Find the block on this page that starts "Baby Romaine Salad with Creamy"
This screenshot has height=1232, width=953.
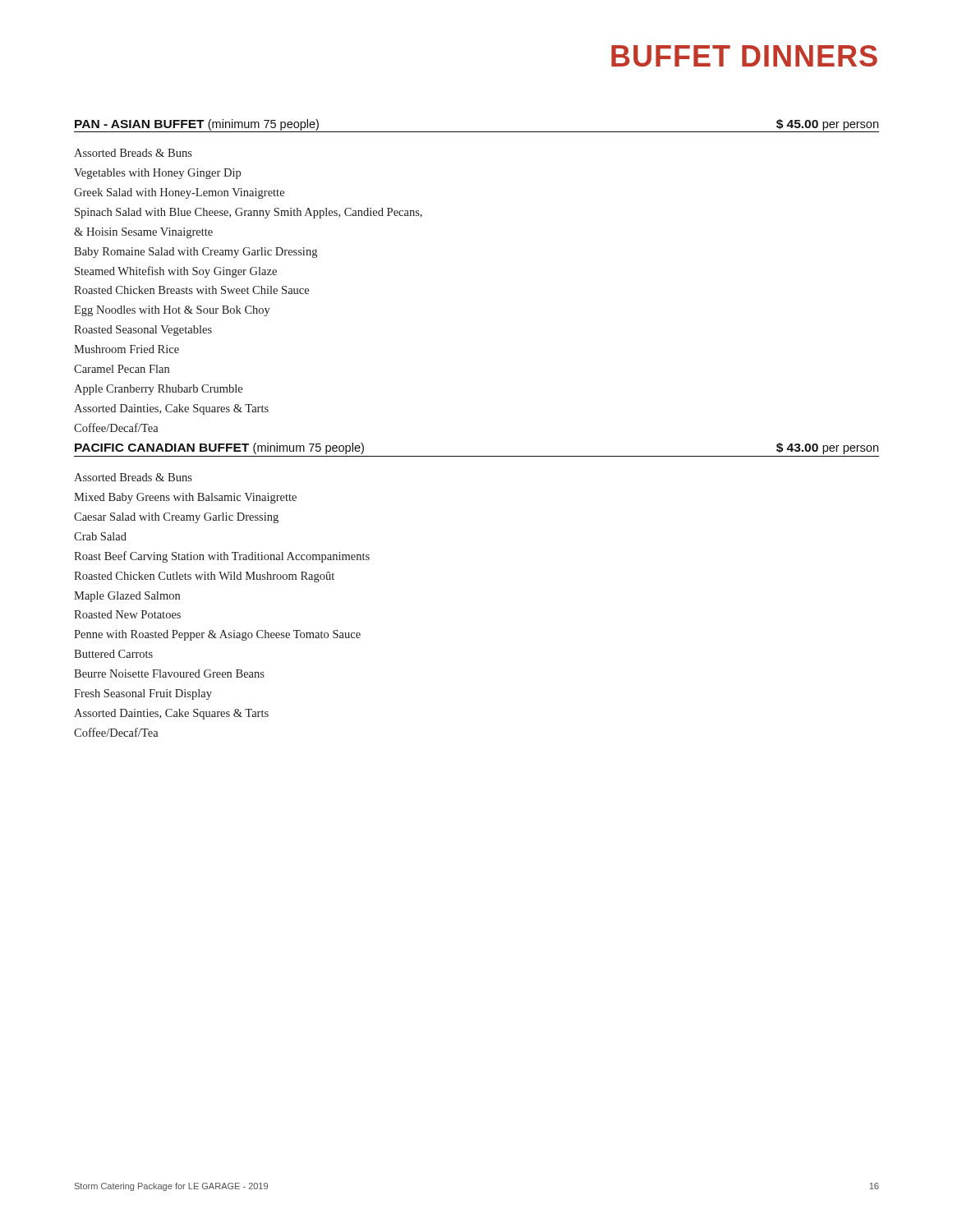tap(196, 251)
